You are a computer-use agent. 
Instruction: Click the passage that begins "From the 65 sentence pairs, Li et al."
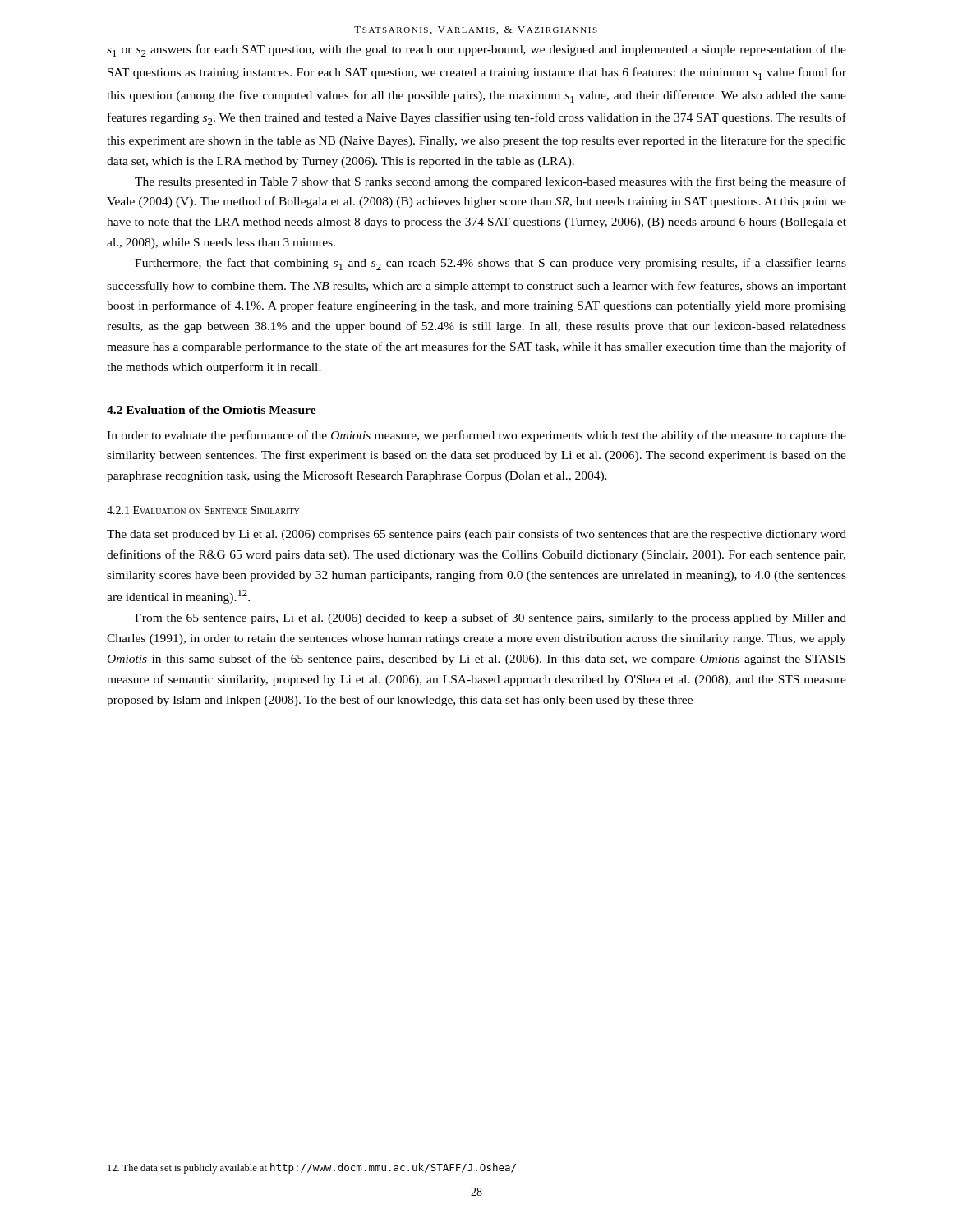[476, 659]
